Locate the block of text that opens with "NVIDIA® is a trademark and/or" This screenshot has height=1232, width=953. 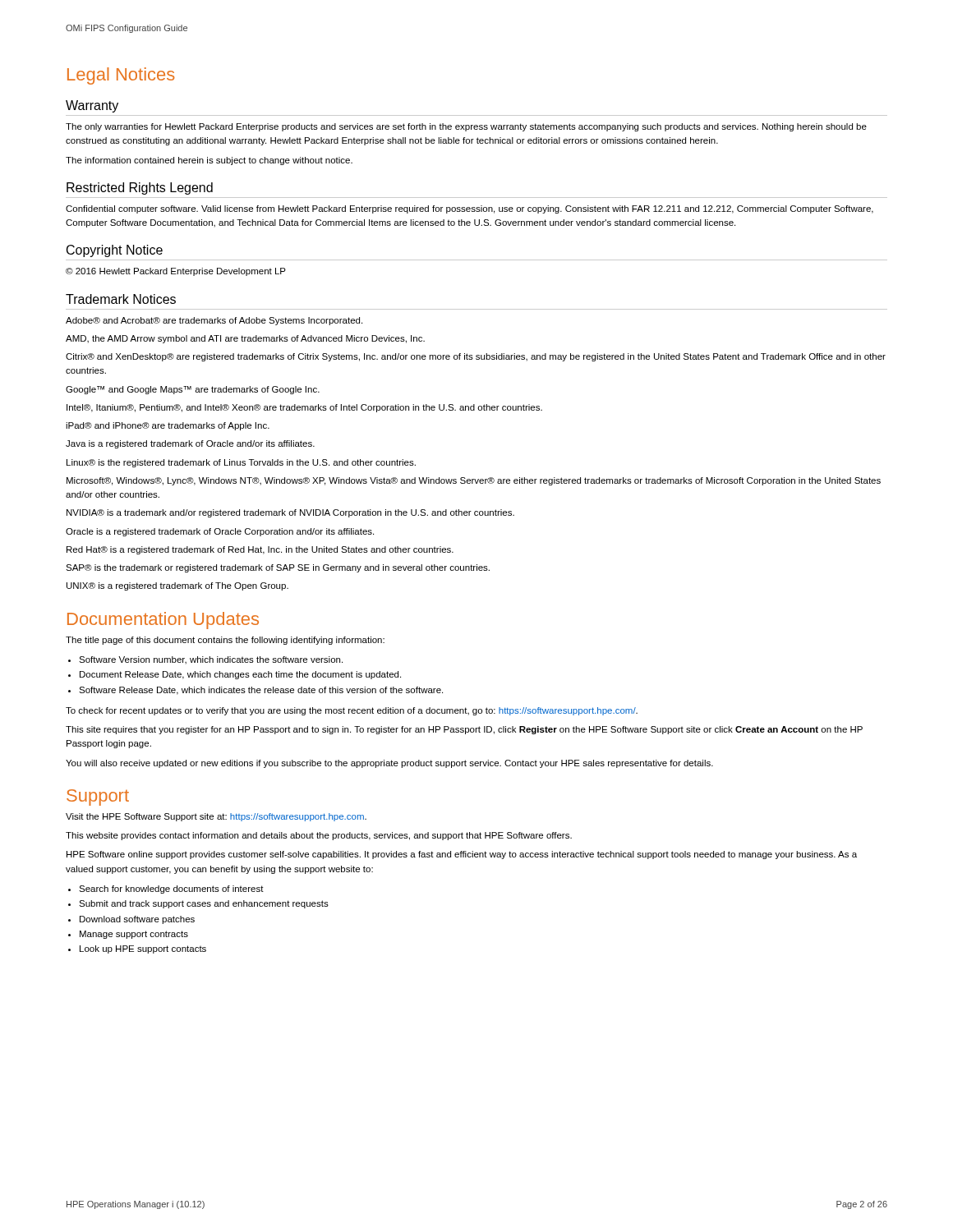click(476, 513)
